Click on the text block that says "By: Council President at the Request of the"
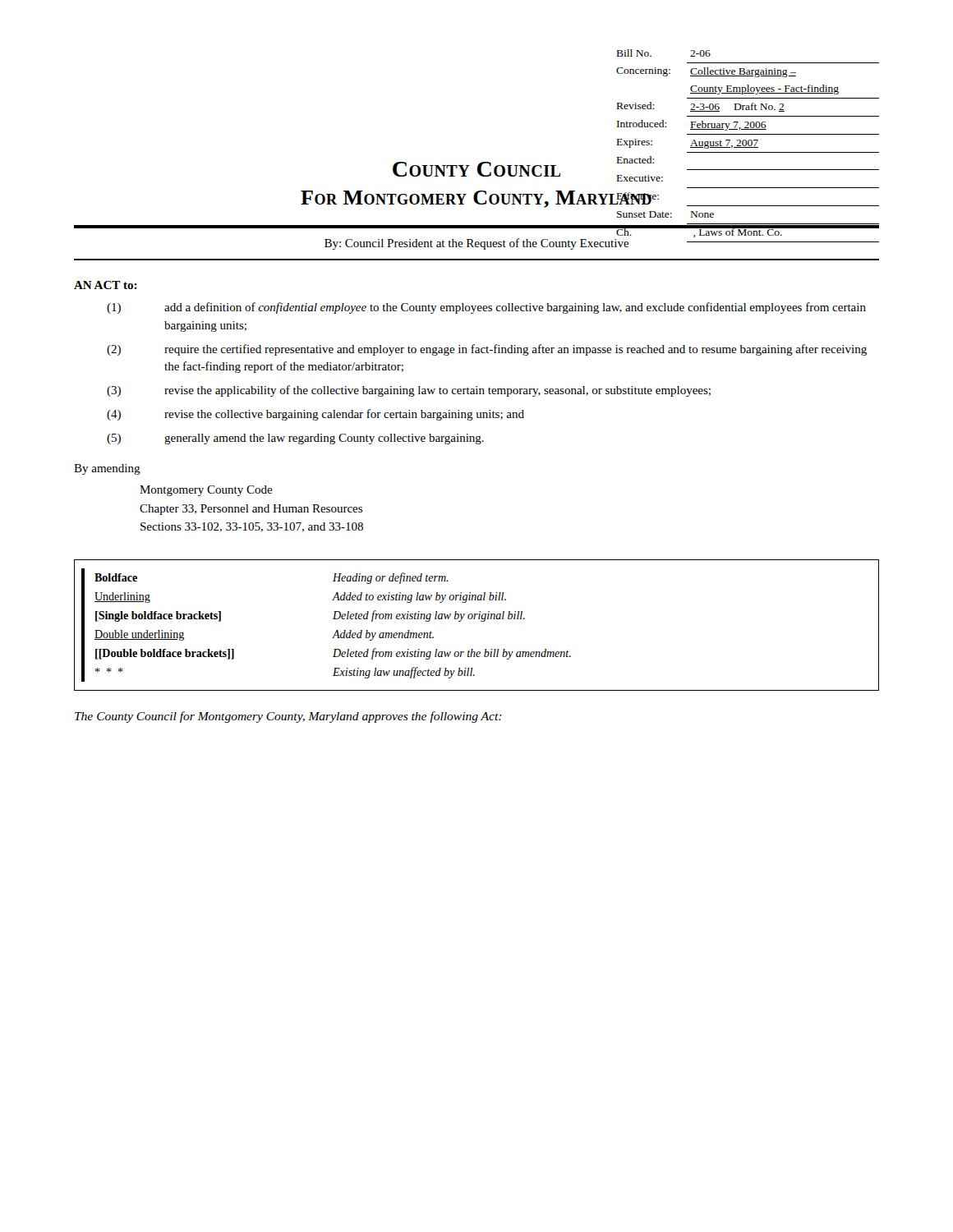Screen dimensions: 1232x953 tap(476, 243)
